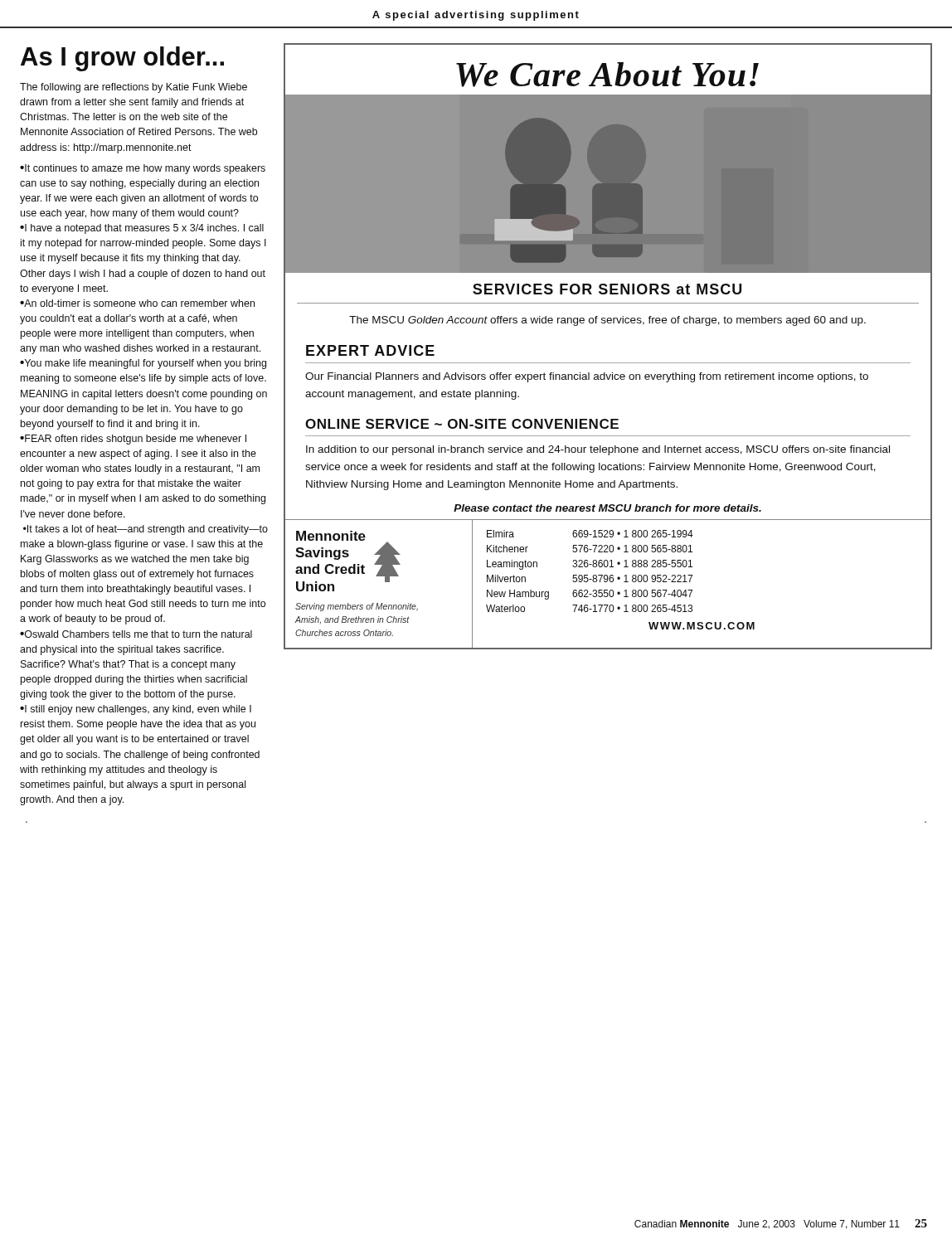The width and height of the screenshot is (952, 1244).
Task: Click on the passage starting "The MSCU Golden Account offers"
Action: pyautogui.click(x=608, y=320)
